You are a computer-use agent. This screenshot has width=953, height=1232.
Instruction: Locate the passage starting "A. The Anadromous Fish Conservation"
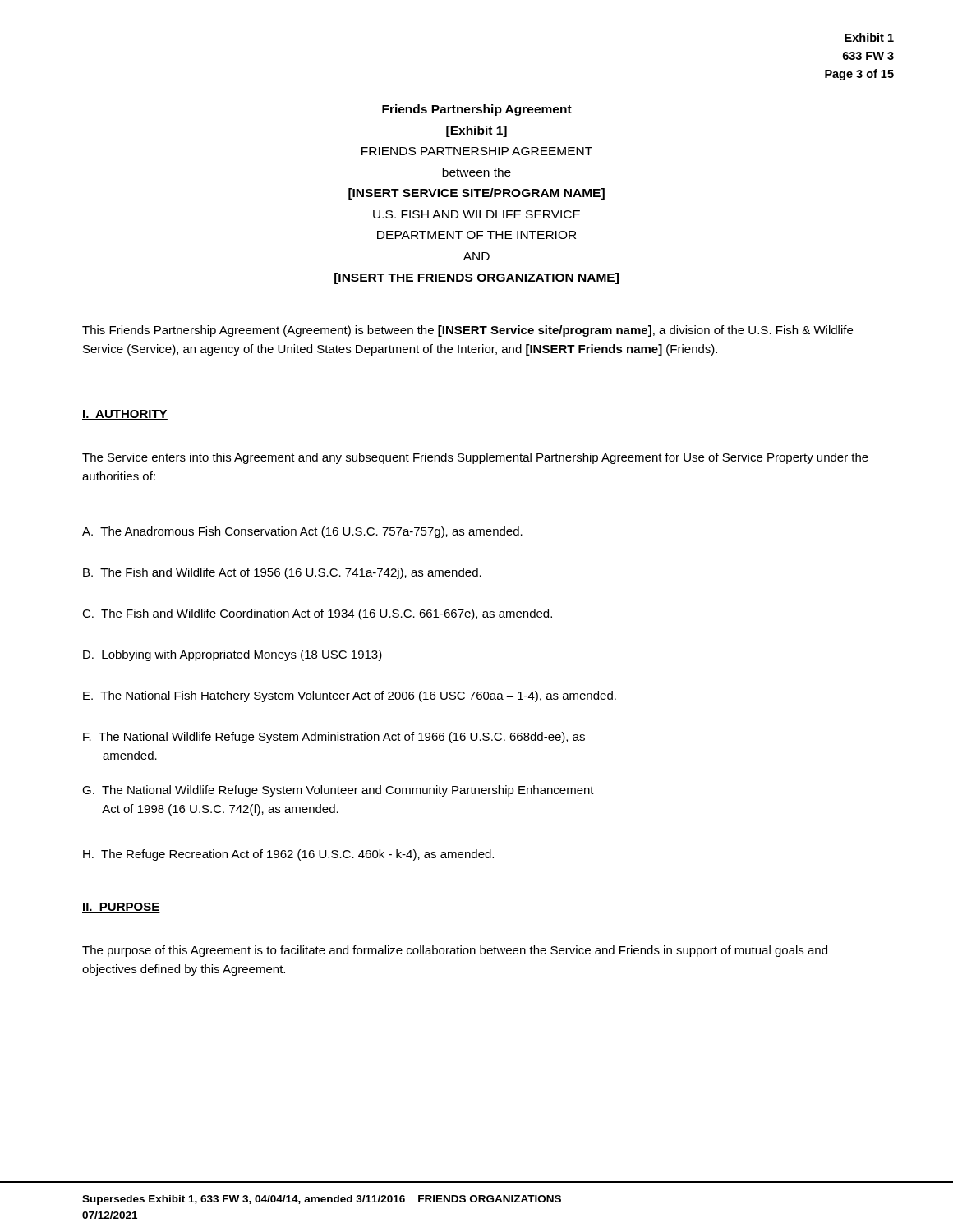click(303, 531)
